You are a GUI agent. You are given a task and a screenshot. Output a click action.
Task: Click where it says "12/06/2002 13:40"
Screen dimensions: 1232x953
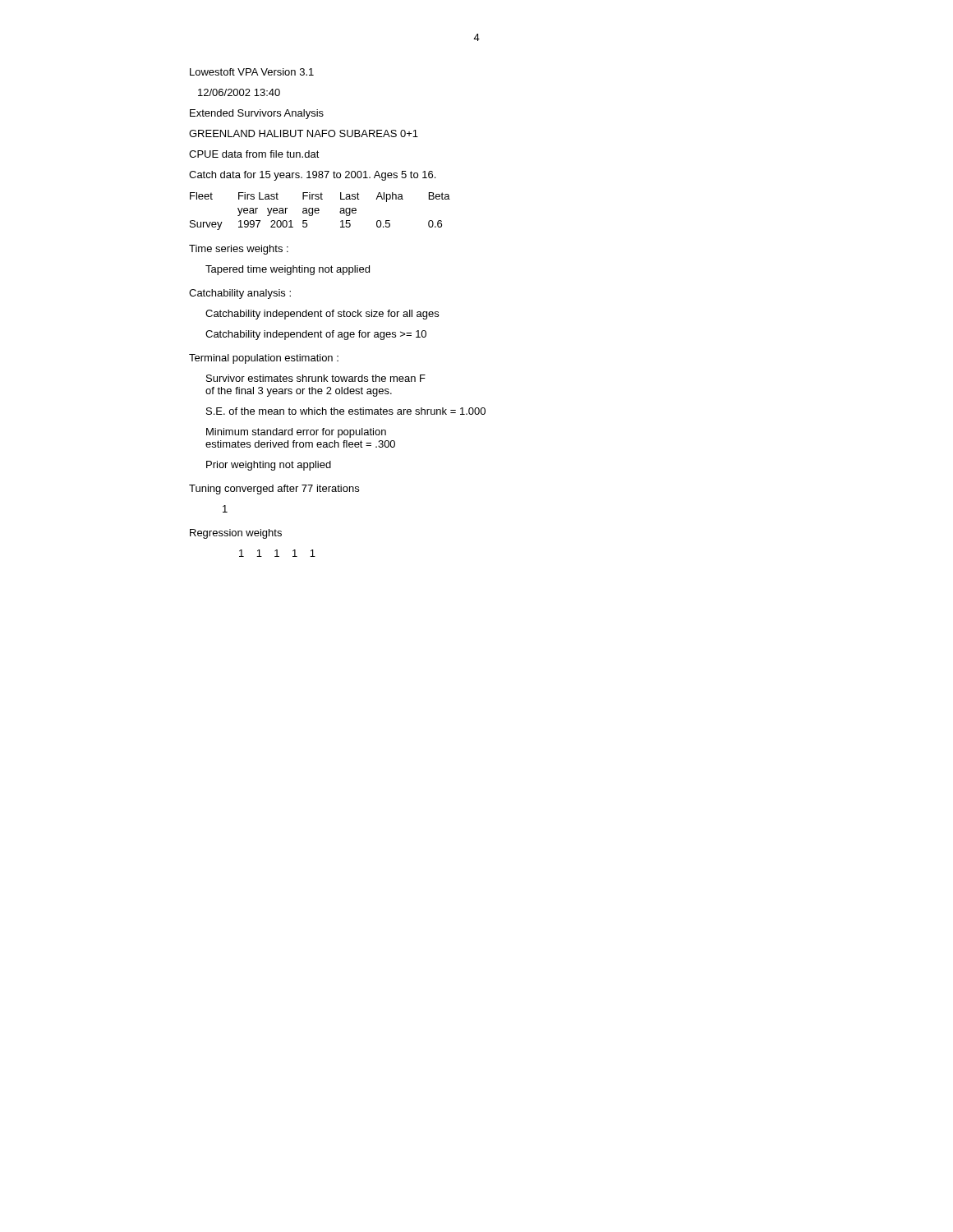click(x=239, y=92)
